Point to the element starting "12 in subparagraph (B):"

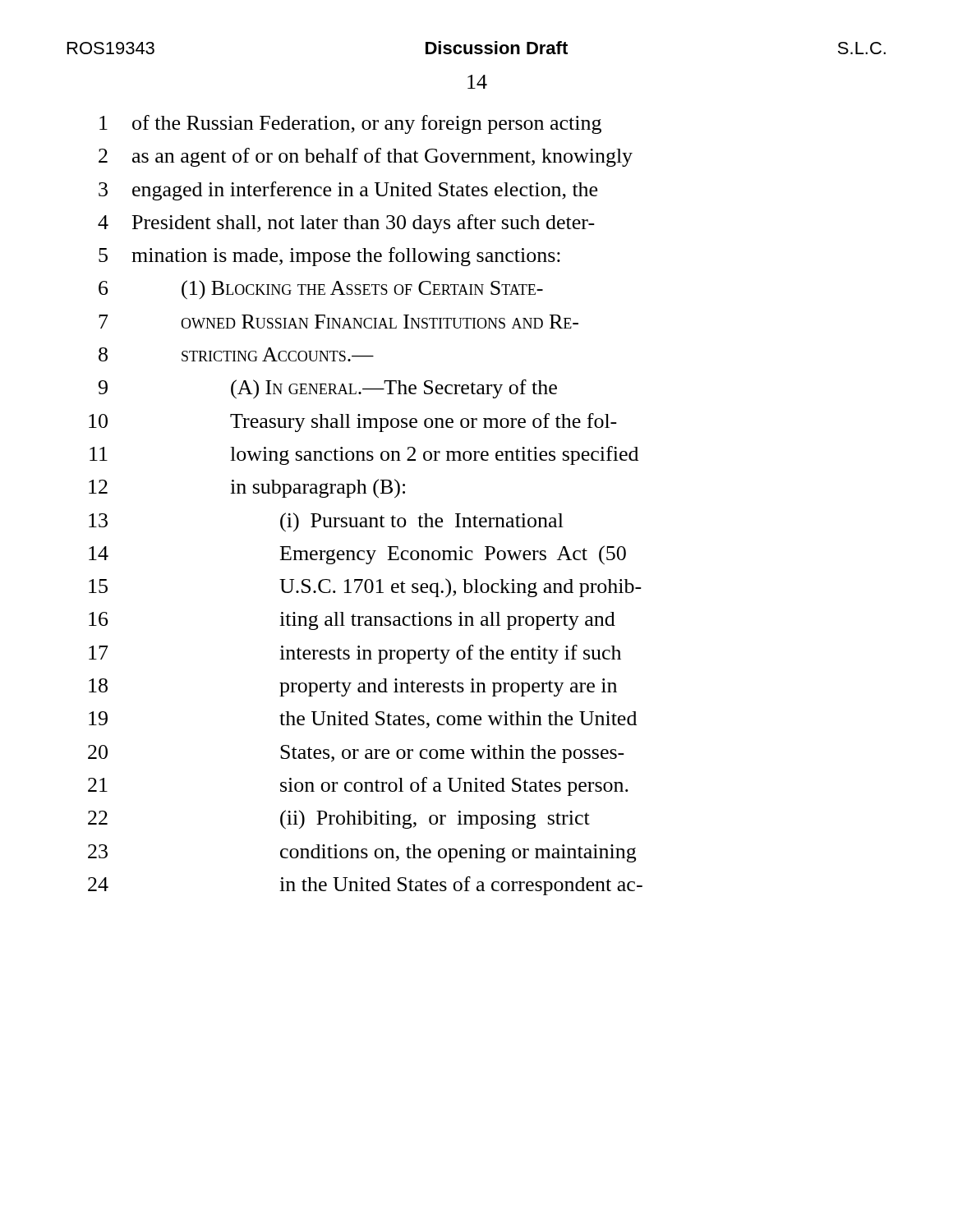click(247, 489)
